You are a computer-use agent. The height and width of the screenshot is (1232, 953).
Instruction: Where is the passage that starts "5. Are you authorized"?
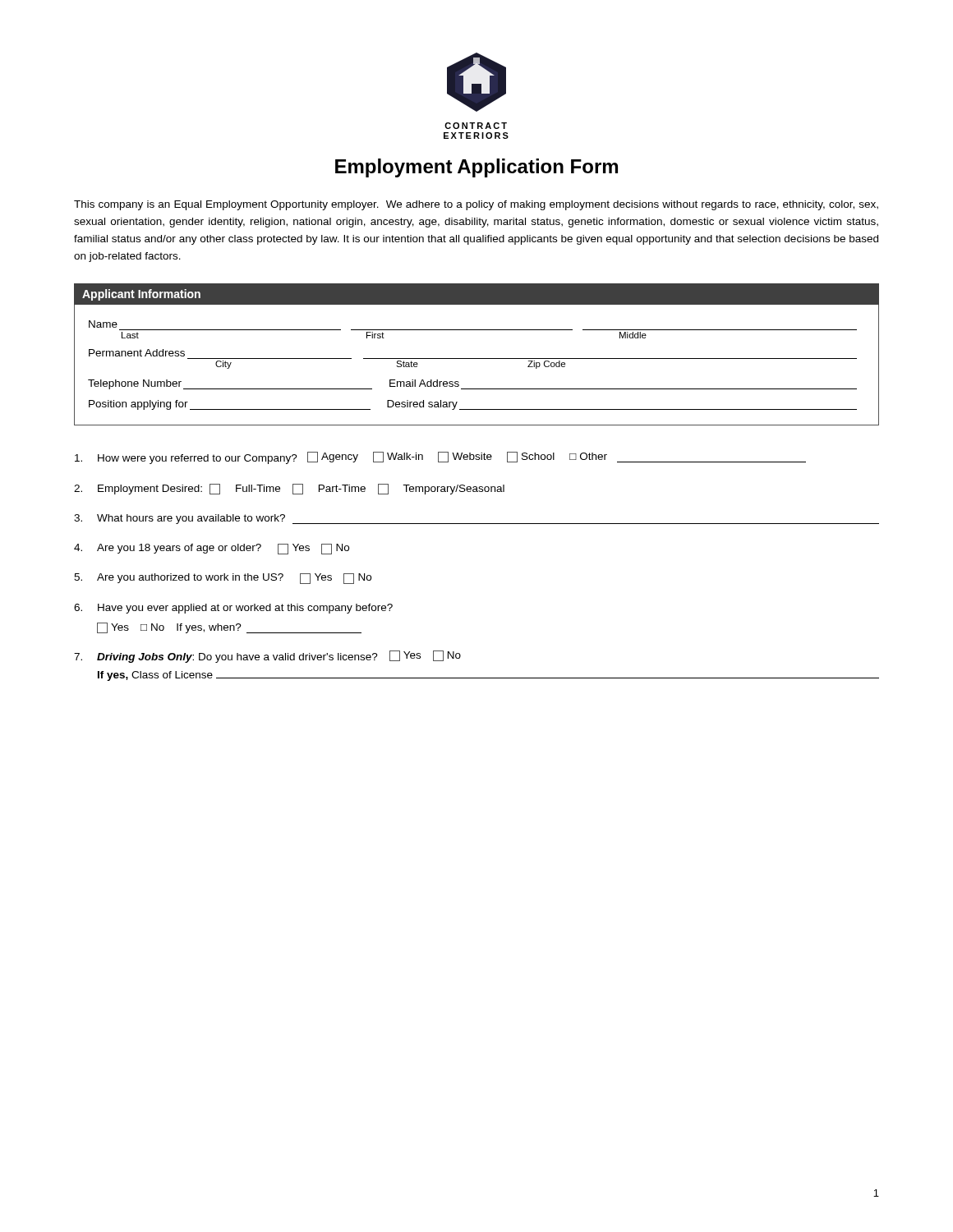point(223,579)
